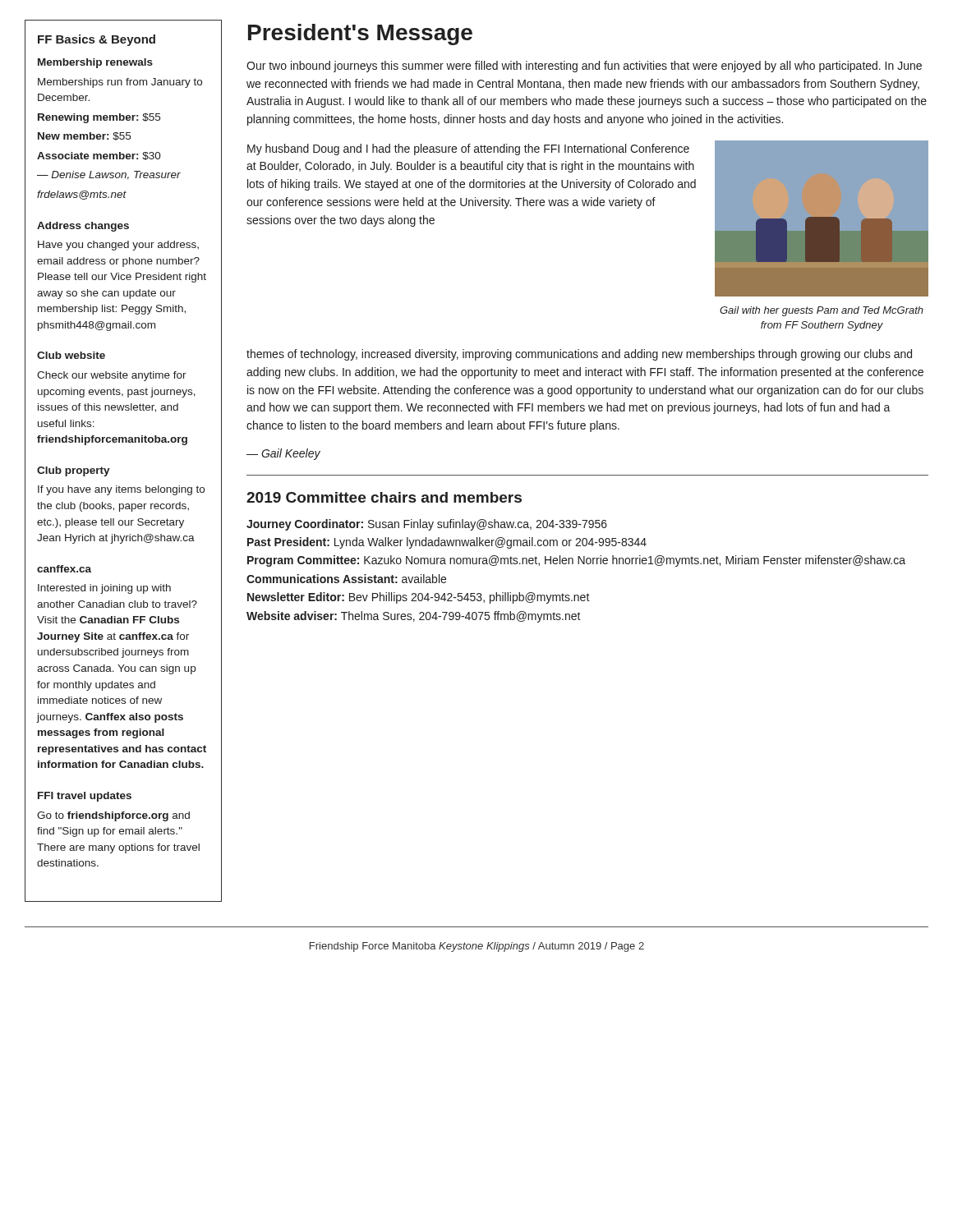Locate the text "FF Basics & Beyond"

tap(97, 39)
